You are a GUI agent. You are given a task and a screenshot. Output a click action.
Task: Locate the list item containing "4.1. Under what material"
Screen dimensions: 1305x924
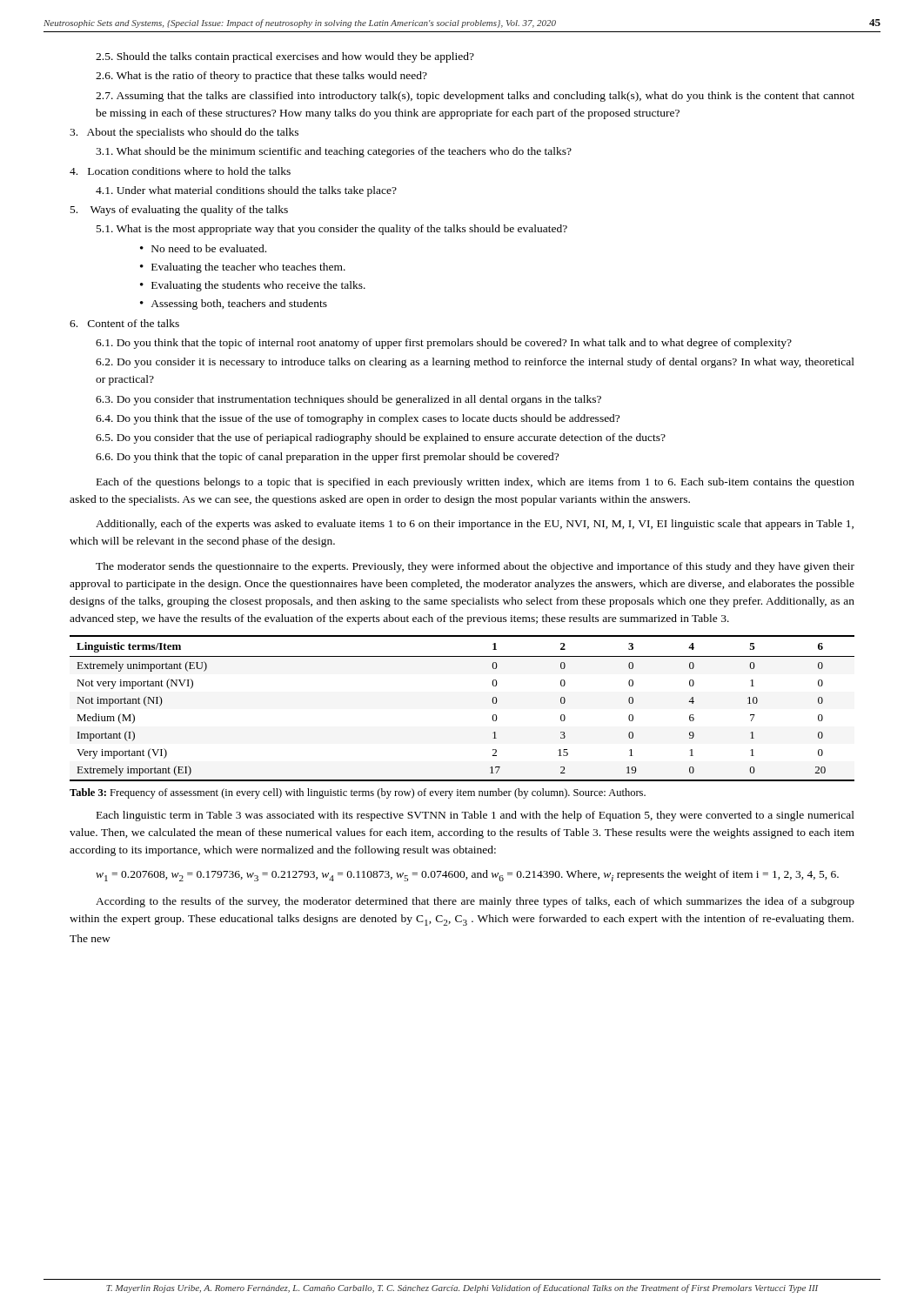[x=246, y=190]
